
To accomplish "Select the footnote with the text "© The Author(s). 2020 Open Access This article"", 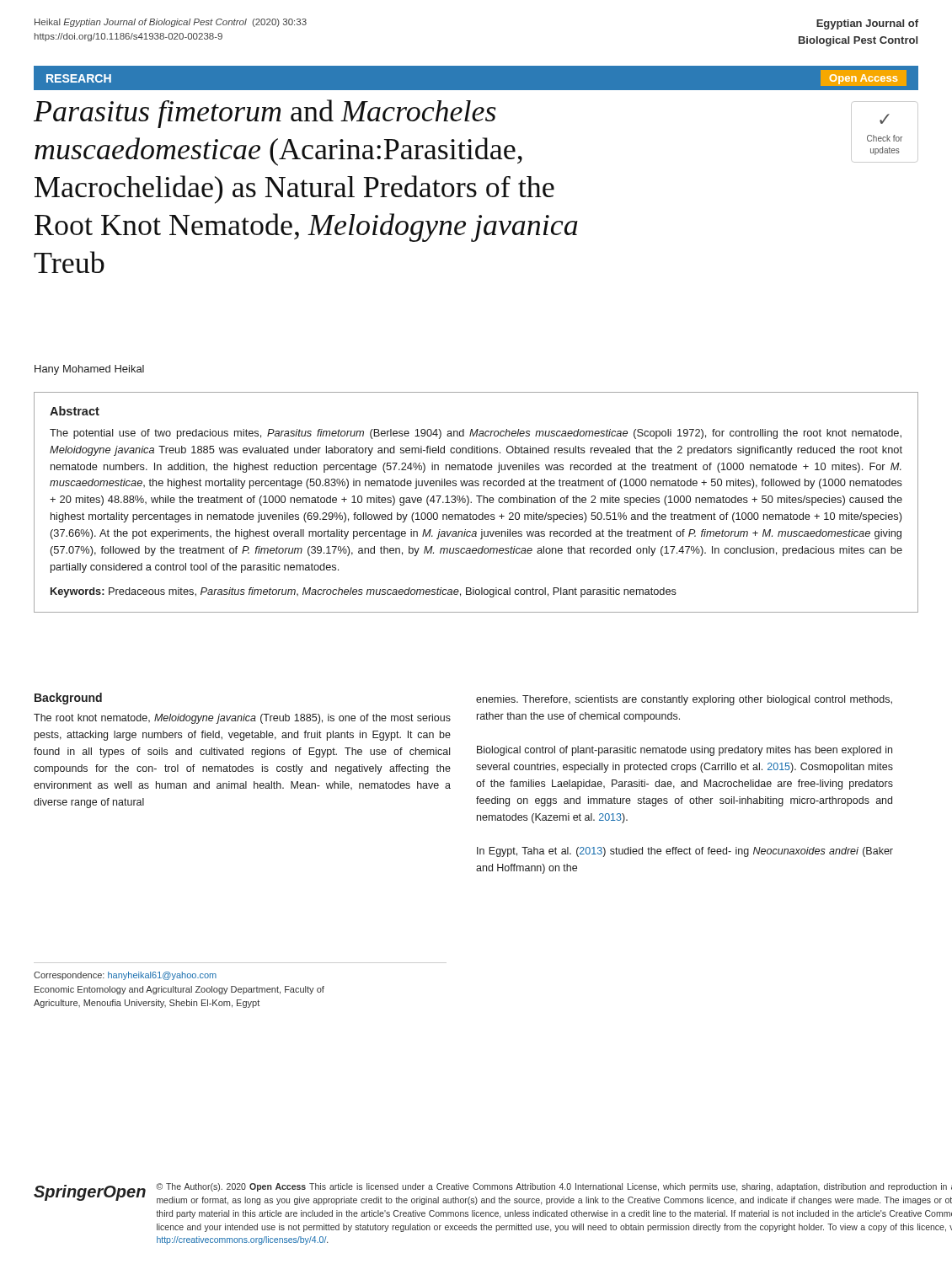I will click(x=554, y=1213).
